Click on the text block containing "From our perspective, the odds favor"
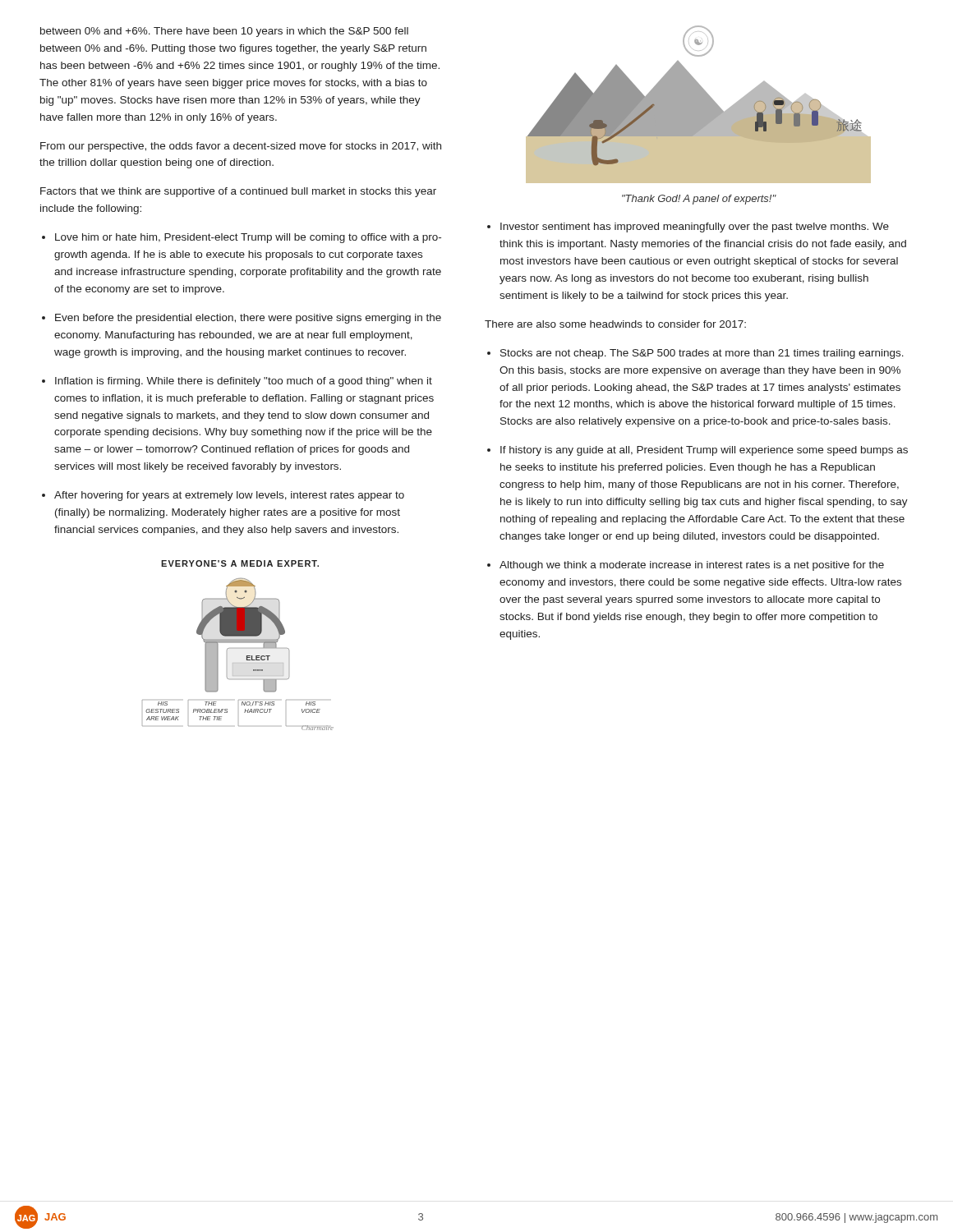This screenshot has height=1232, width=953. [241, 155]
